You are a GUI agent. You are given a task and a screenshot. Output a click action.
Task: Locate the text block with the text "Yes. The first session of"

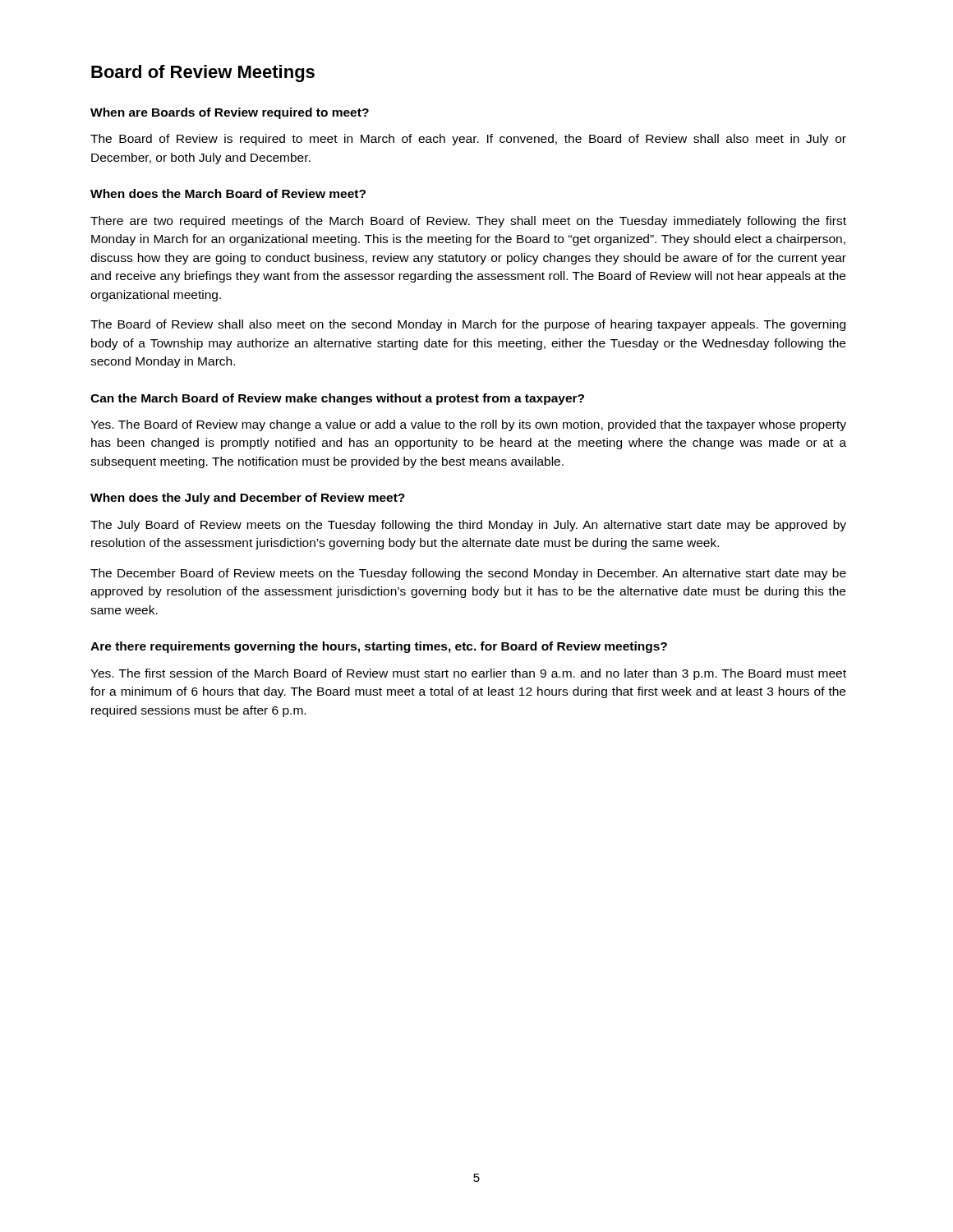click(468, 691)
